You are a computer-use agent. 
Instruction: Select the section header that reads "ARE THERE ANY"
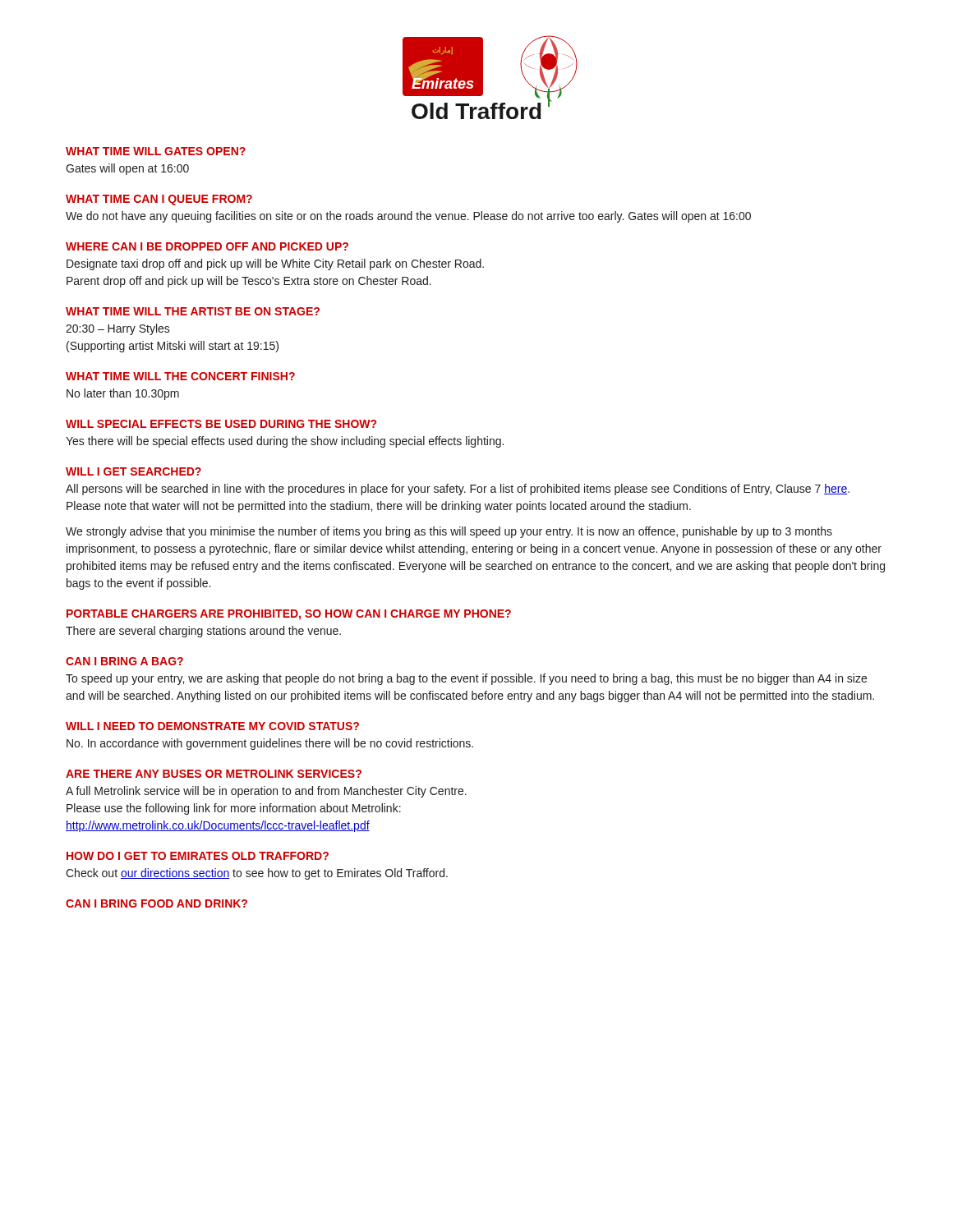[214, 774]
